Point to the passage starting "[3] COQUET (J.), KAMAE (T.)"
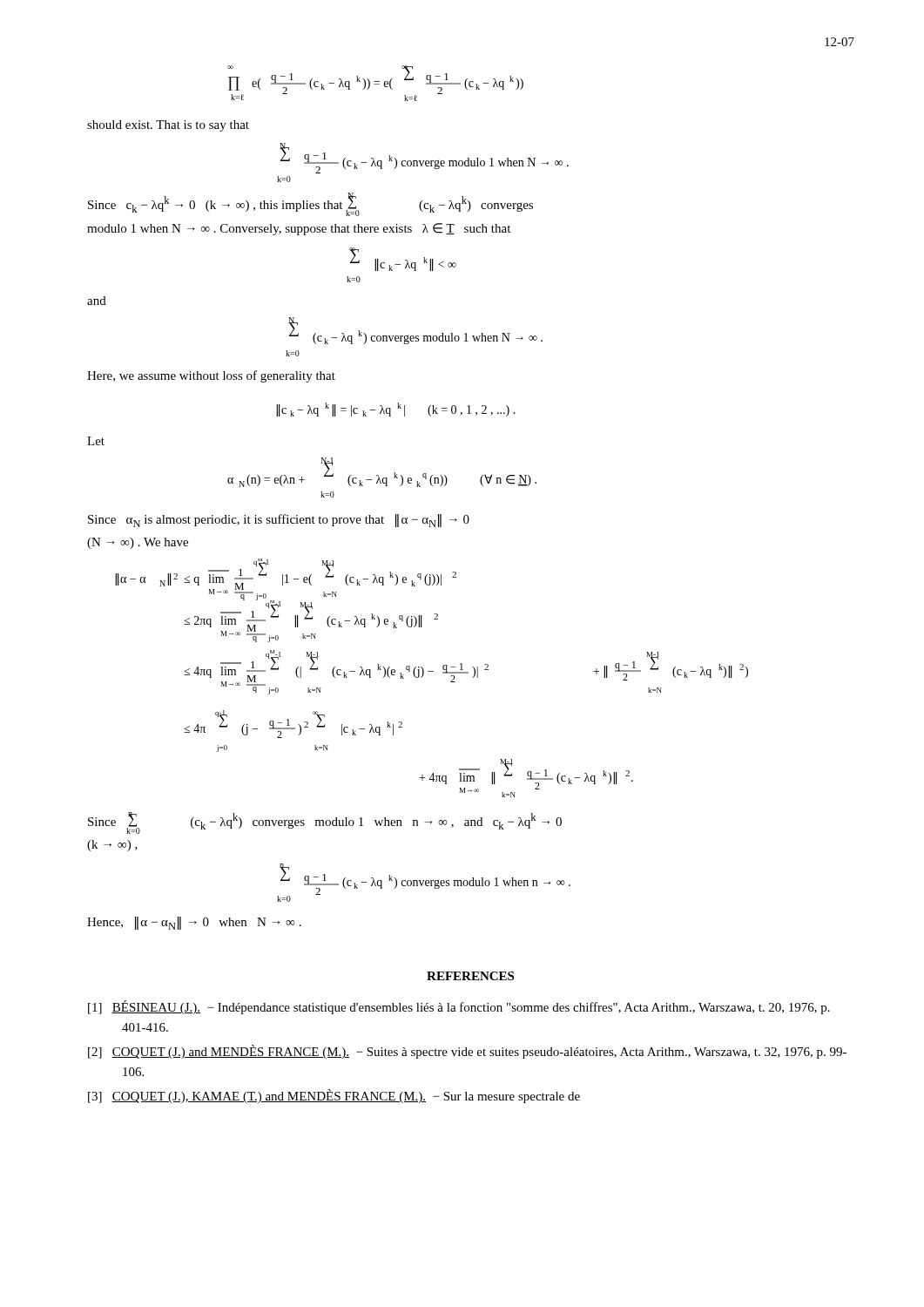 point(334,1096)
